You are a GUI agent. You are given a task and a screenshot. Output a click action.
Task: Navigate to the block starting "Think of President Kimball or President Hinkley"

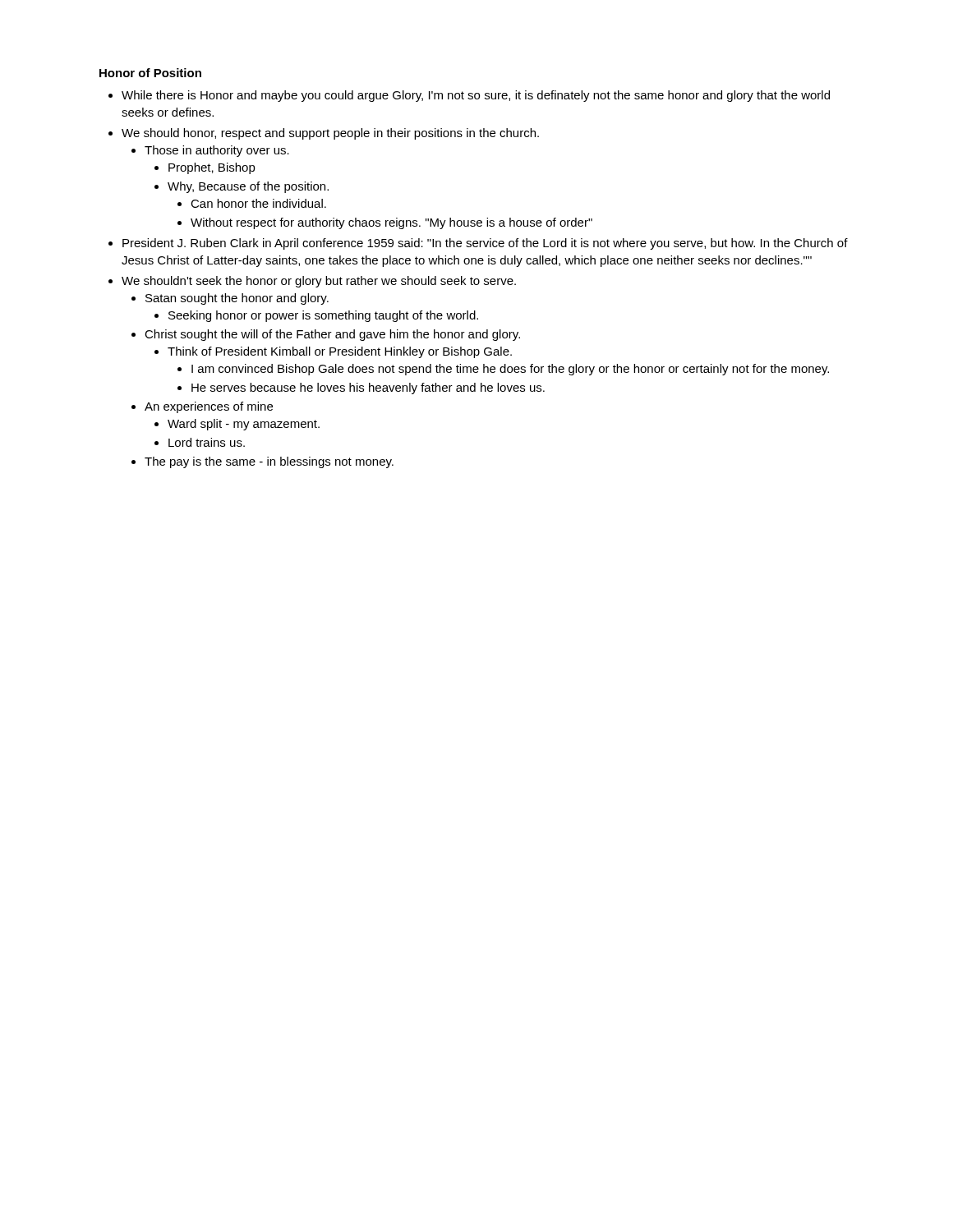coord(511,370)
